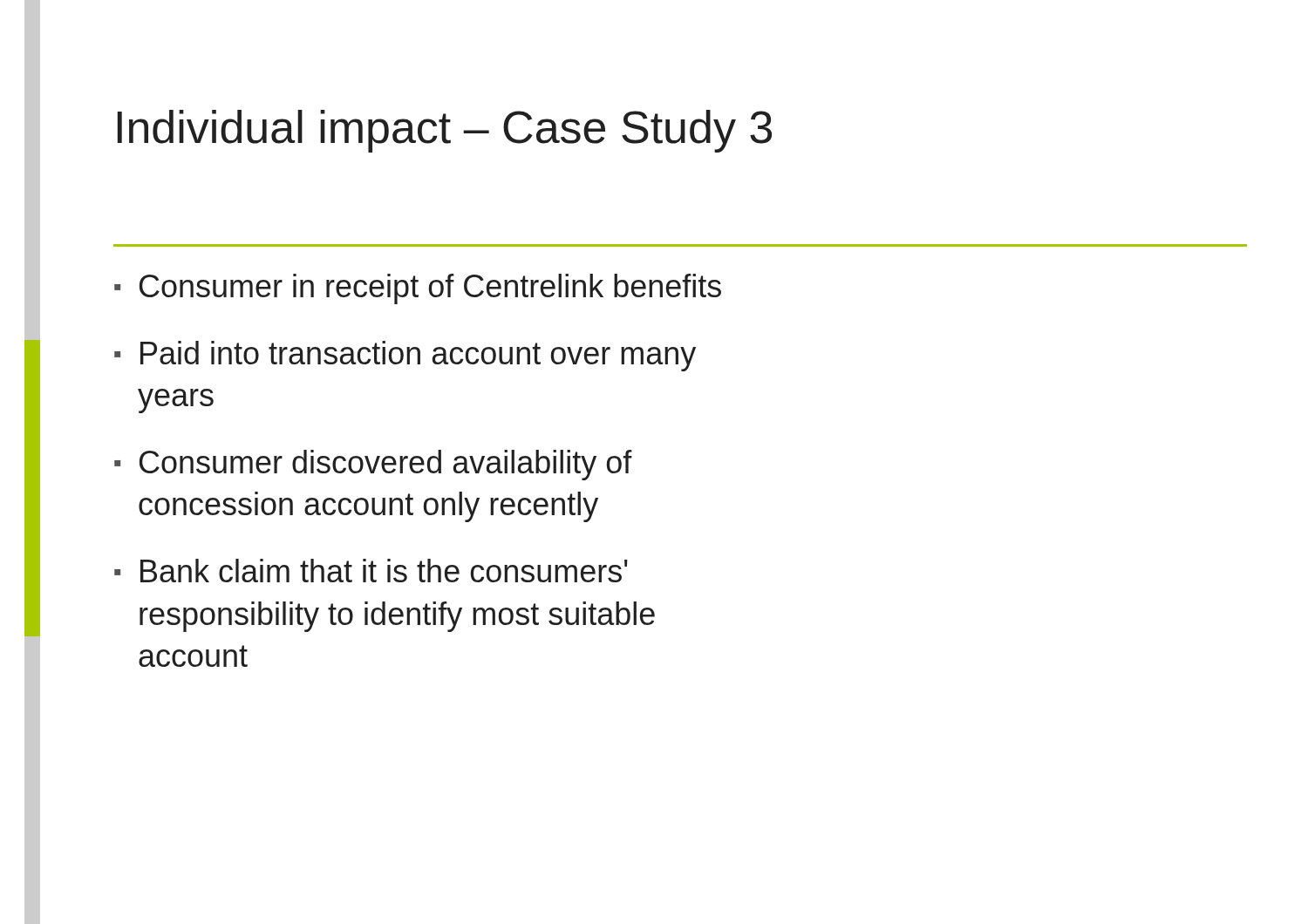Click on the passage starting "▪ Consumer in"
Screen dimensions: 924x1308
(418, 287)
